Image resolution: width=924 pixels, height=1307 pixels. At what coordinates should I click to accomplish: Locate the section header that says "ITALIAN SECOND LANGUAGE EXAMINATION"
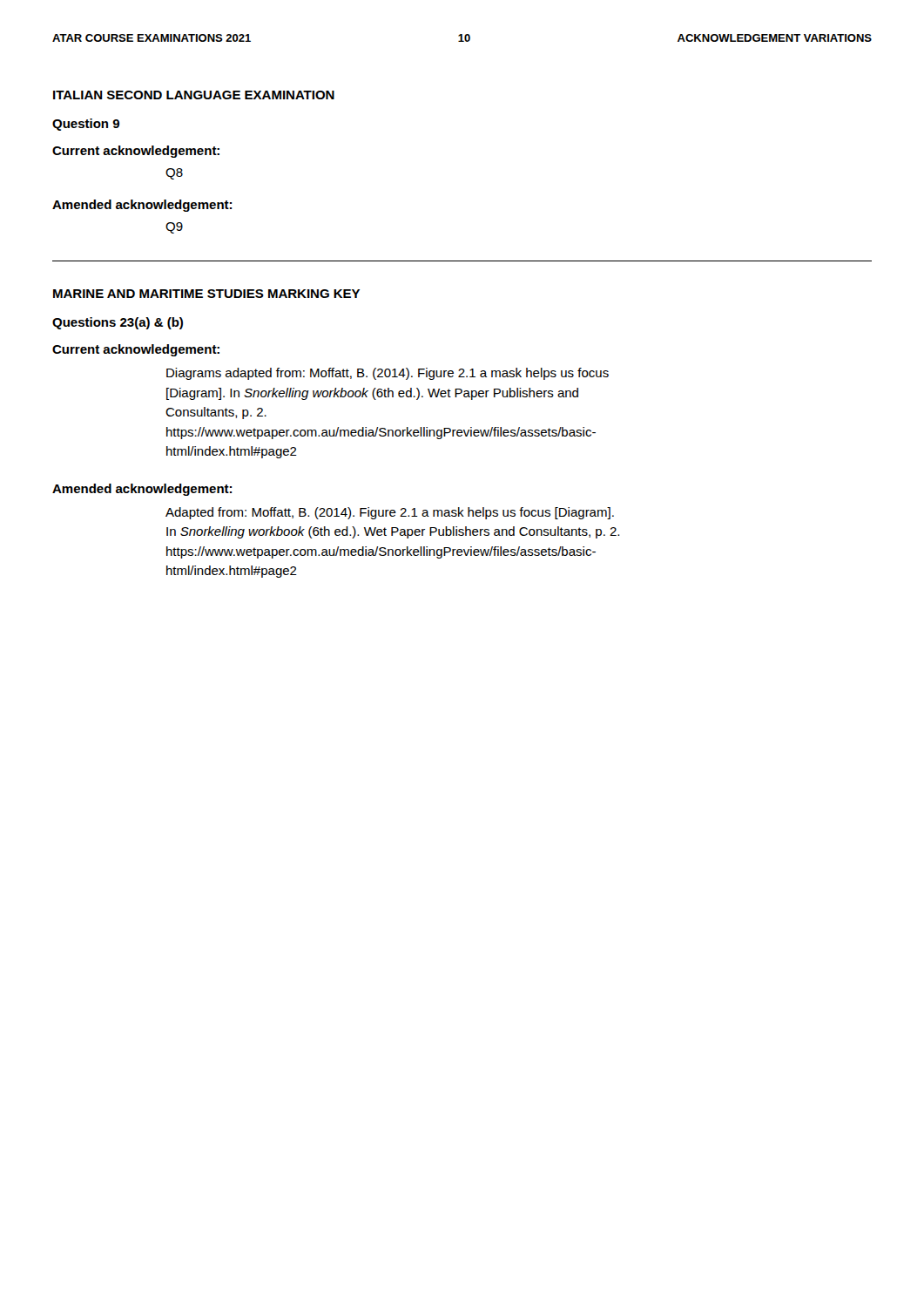(194, 95)
